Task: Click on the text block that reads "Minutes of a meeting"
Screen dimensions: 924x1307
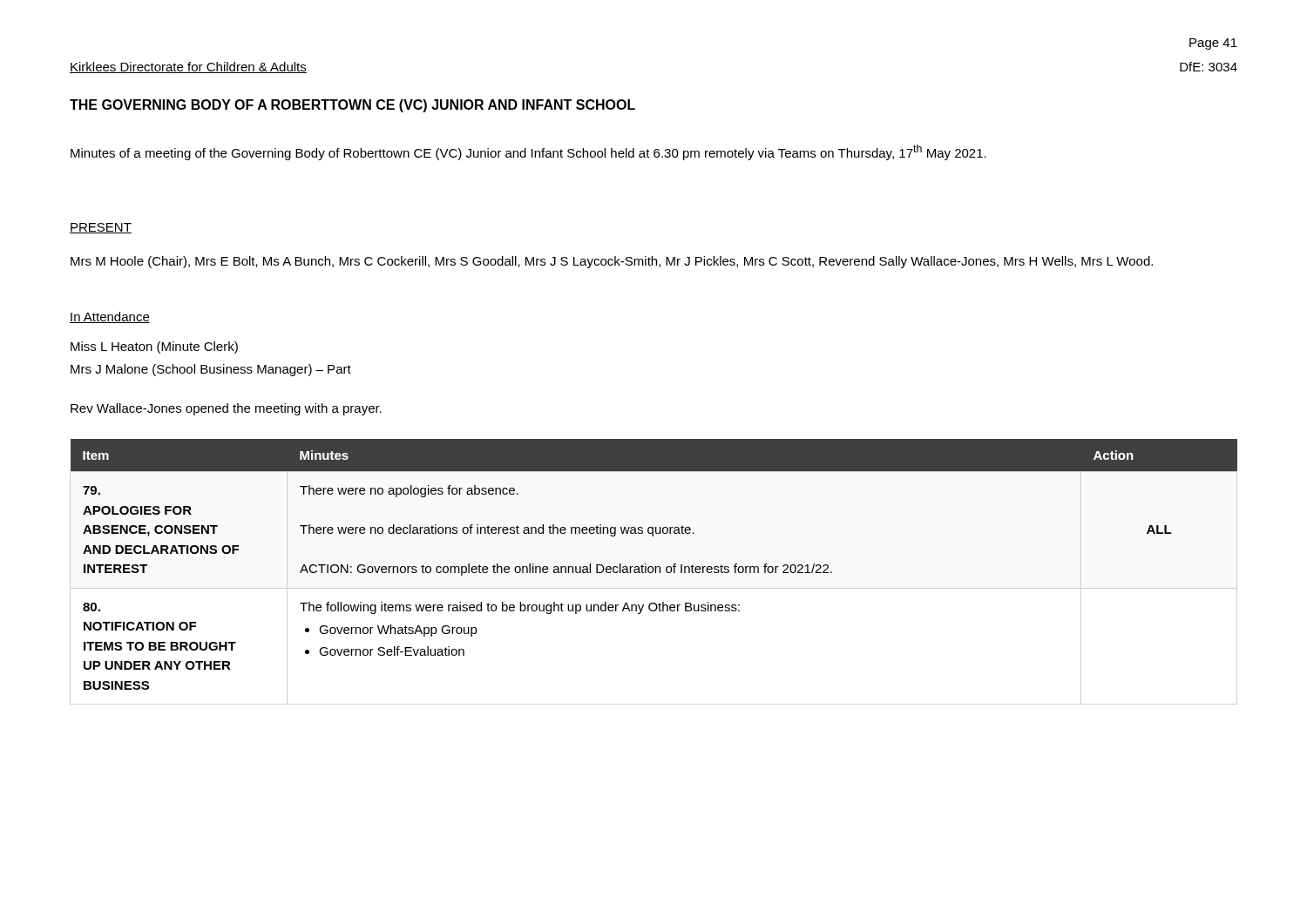Action: point(528,152)
